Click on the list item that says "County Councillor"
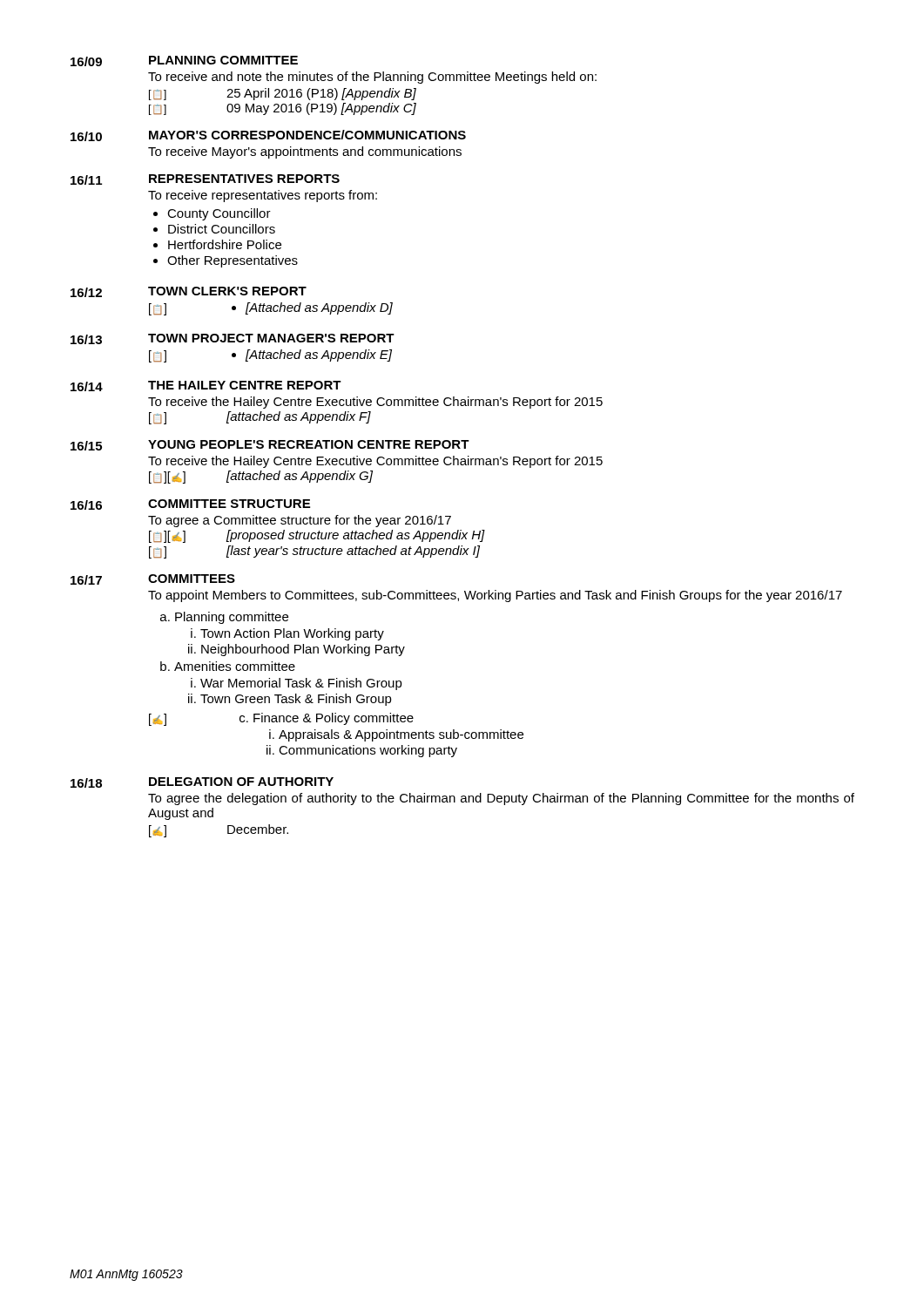The width and height of the screenshot is (924, 1307). pos(219,213)
